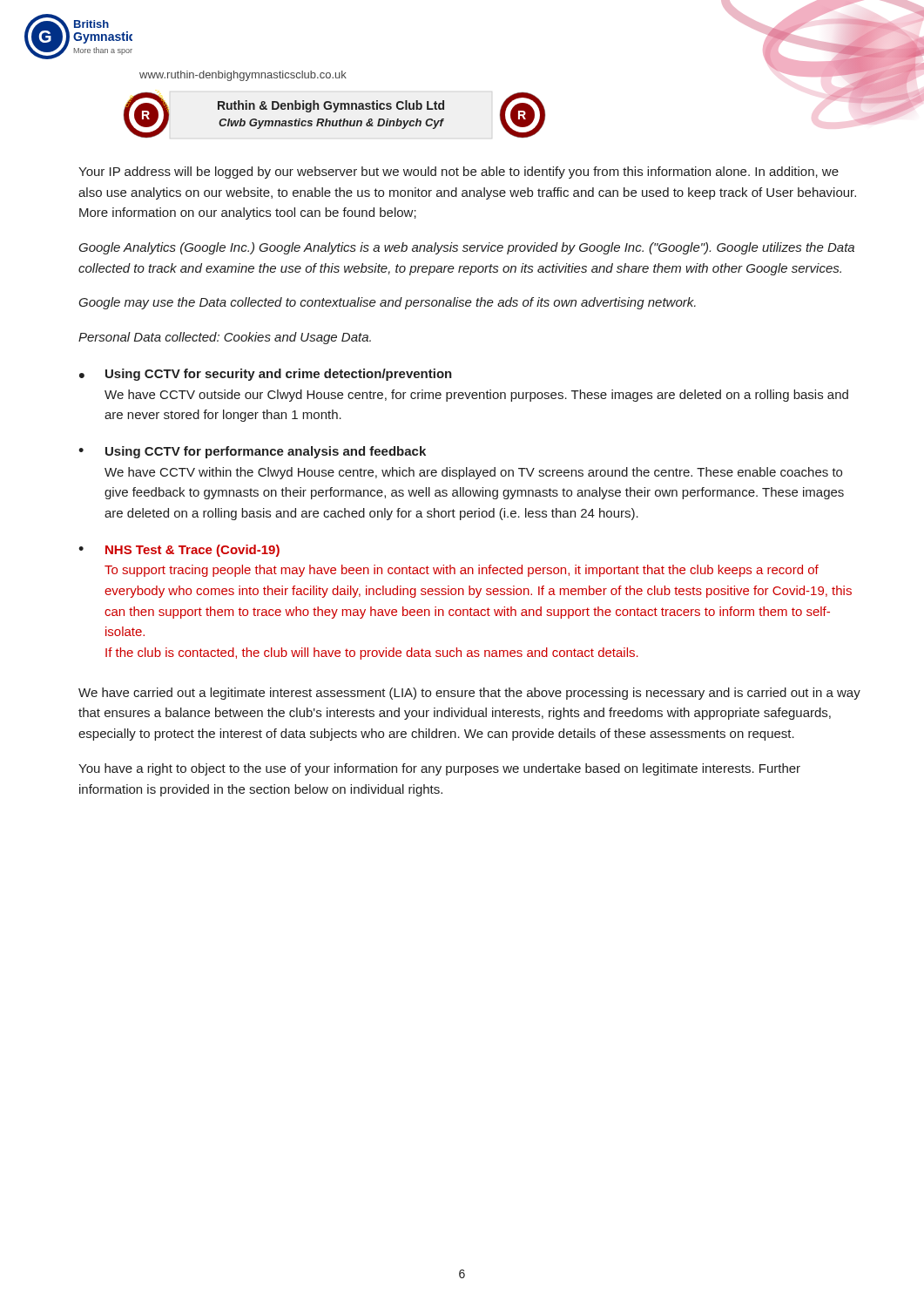Where is the passage that starts "Google Analytics (Google"?
The width and height of the screenshot is (924, 1307).
click(470, 258)
